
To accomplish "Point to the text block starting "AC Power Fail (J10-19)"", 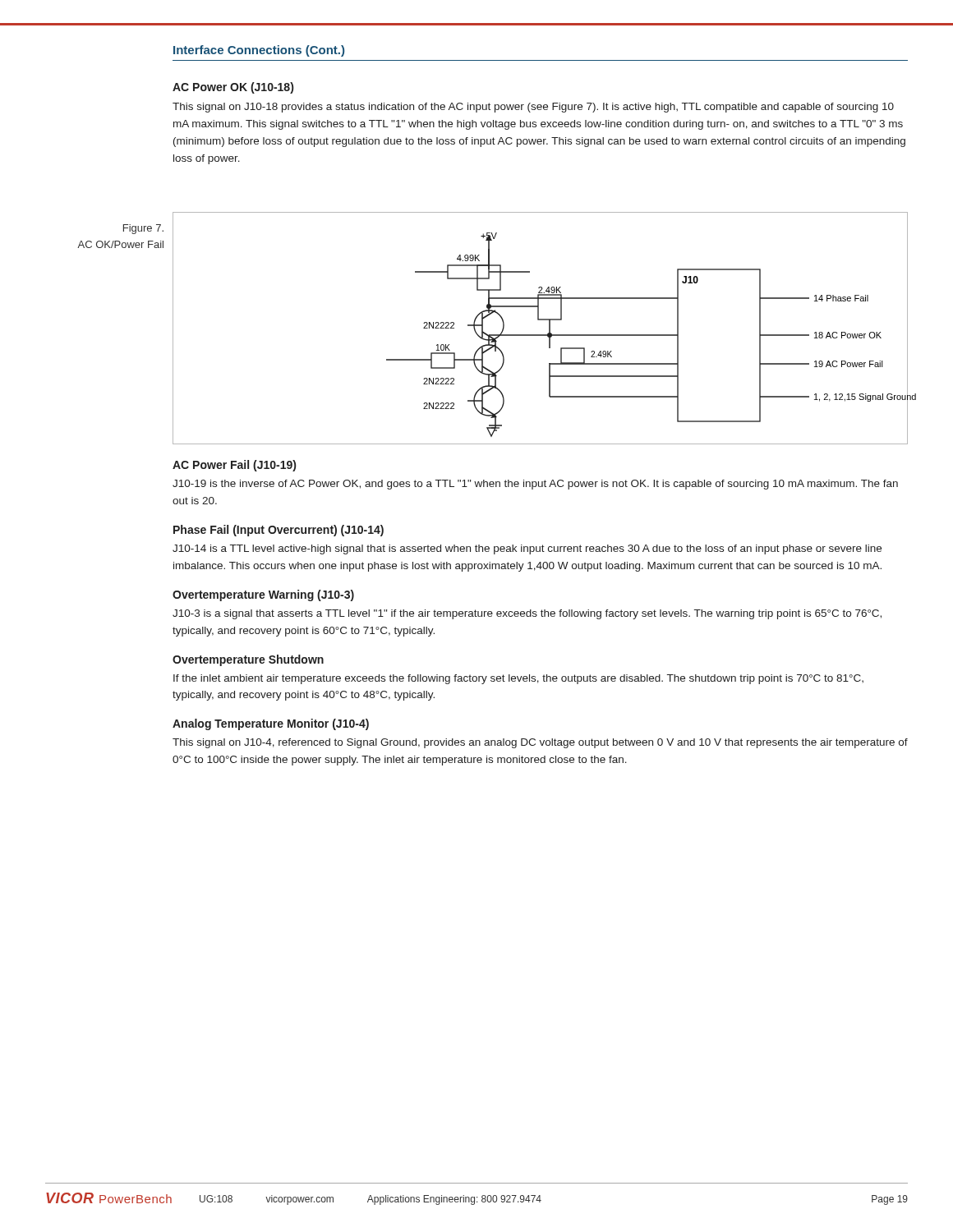I will pos(235,465).
